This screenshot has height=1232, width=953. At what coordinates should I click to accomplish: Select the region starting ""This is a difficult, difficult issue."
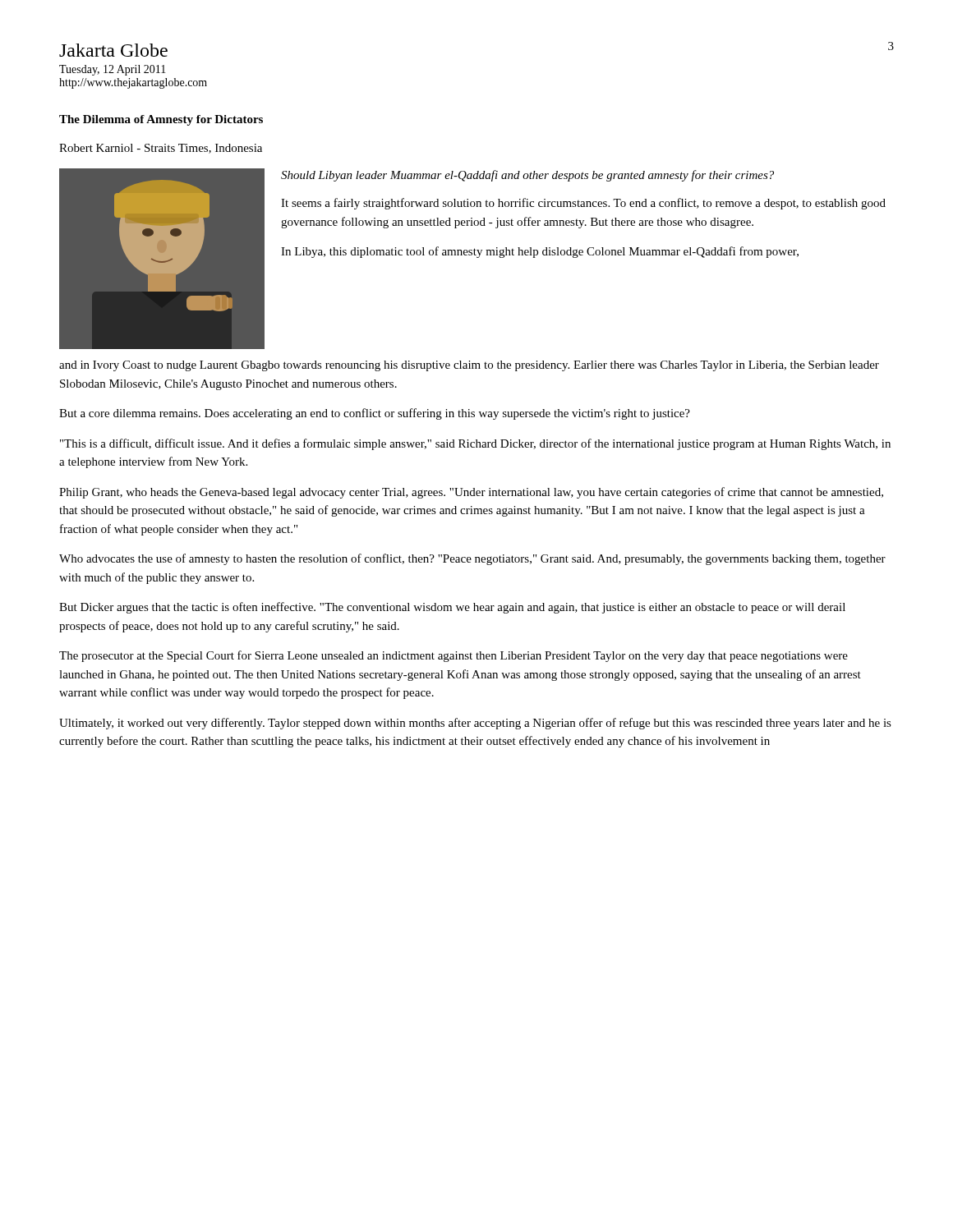tap(475, 452)
